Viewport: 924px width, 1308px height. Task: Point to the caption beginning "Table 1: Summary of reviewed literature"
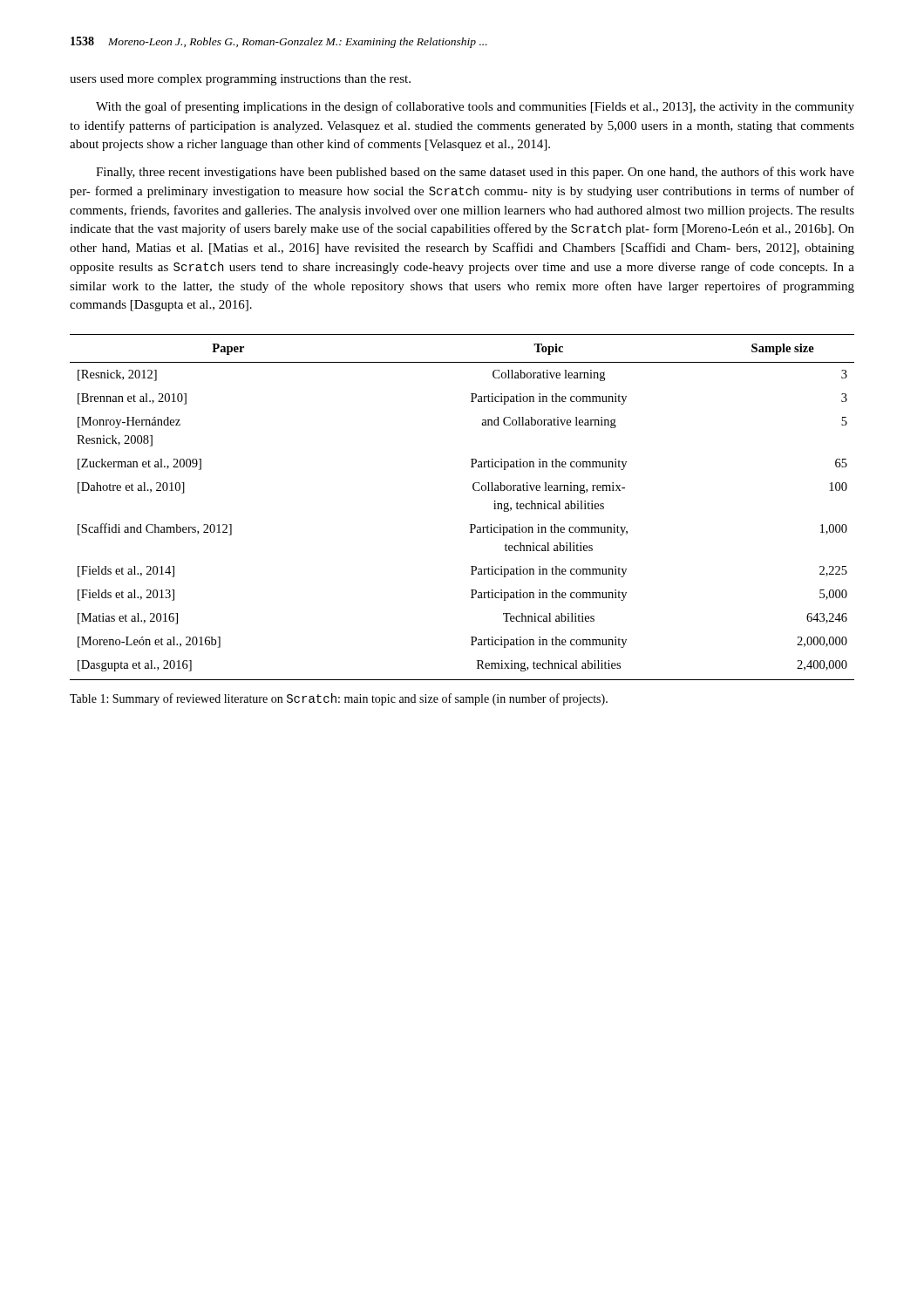(339, 700)
